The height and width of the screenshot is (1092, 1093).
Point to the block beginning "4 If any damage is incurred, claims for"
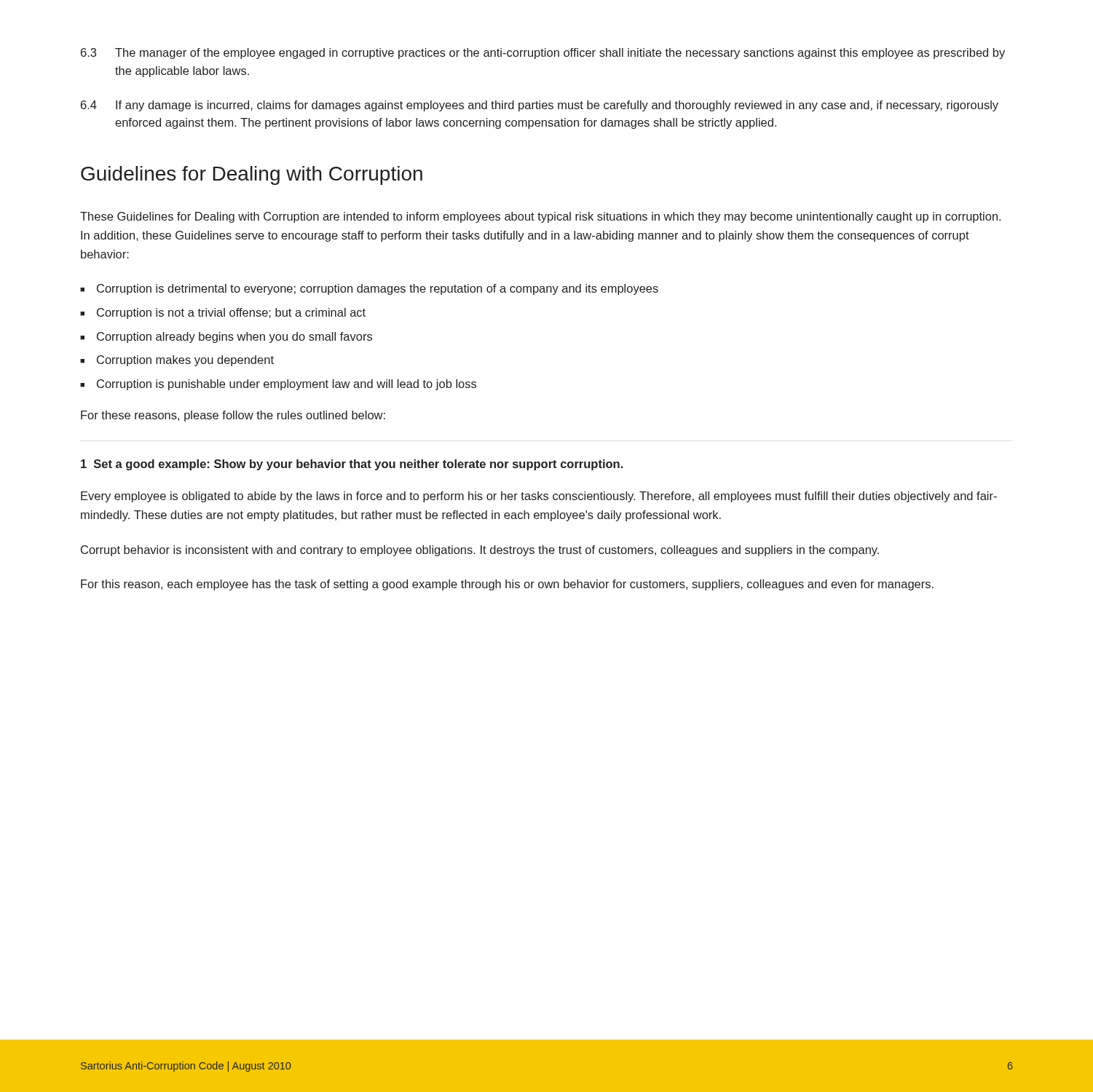(x=546, y=114)
